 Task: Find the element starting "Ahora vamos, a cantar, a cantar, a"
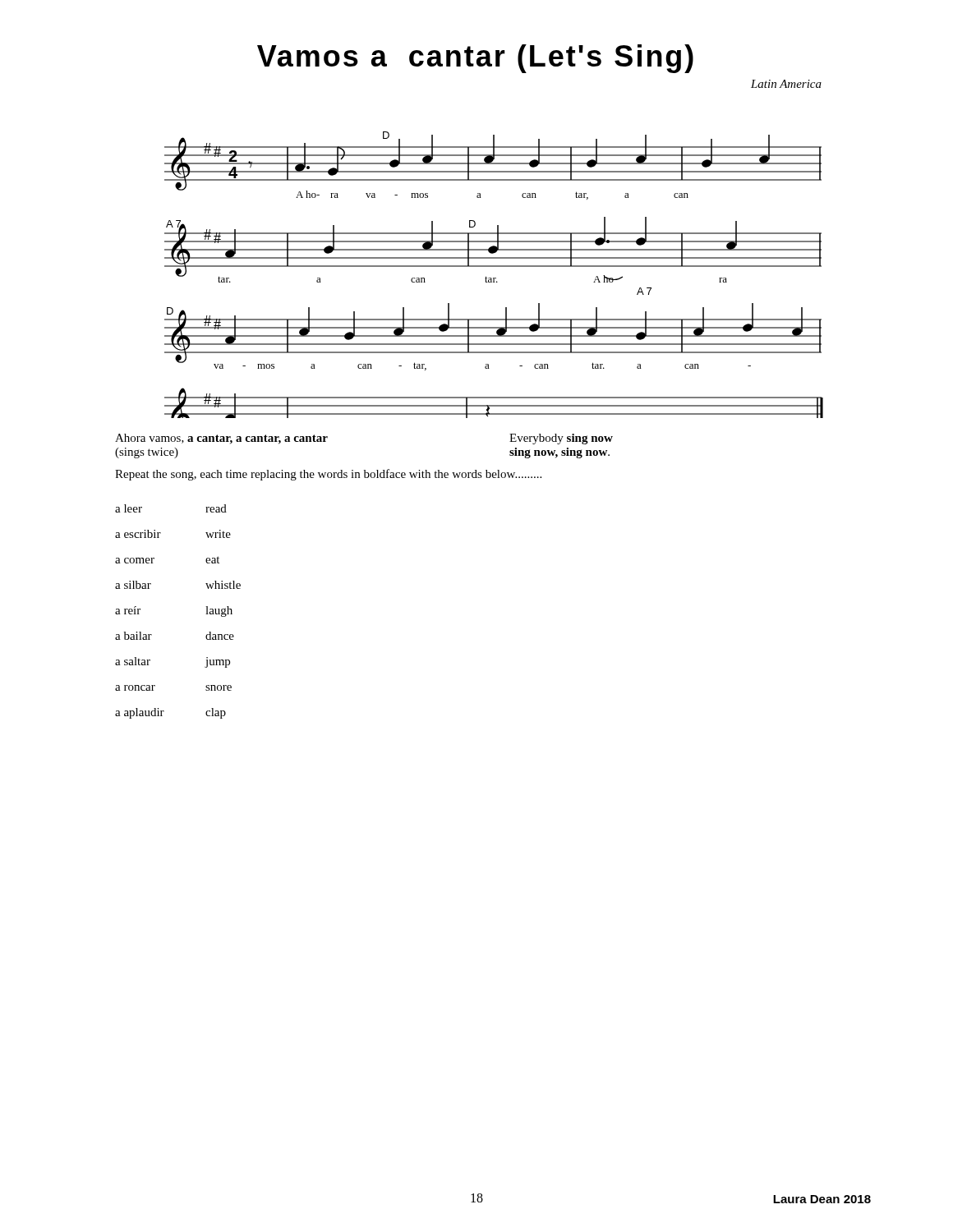coord(221,445)
